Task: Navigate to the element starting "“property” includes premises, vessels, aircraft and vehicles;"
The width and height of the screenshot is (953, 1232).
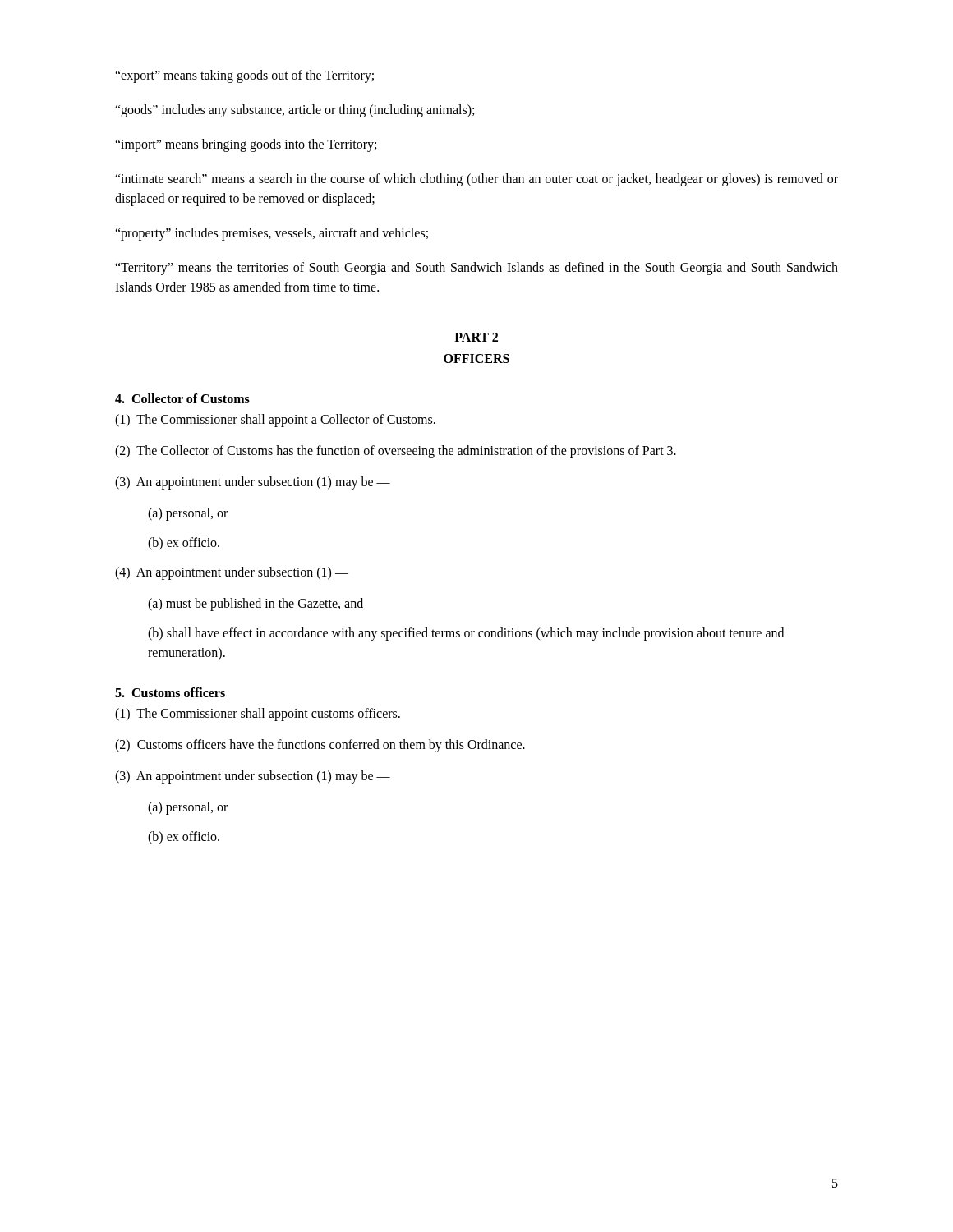Action: click(x=272, y=233)
